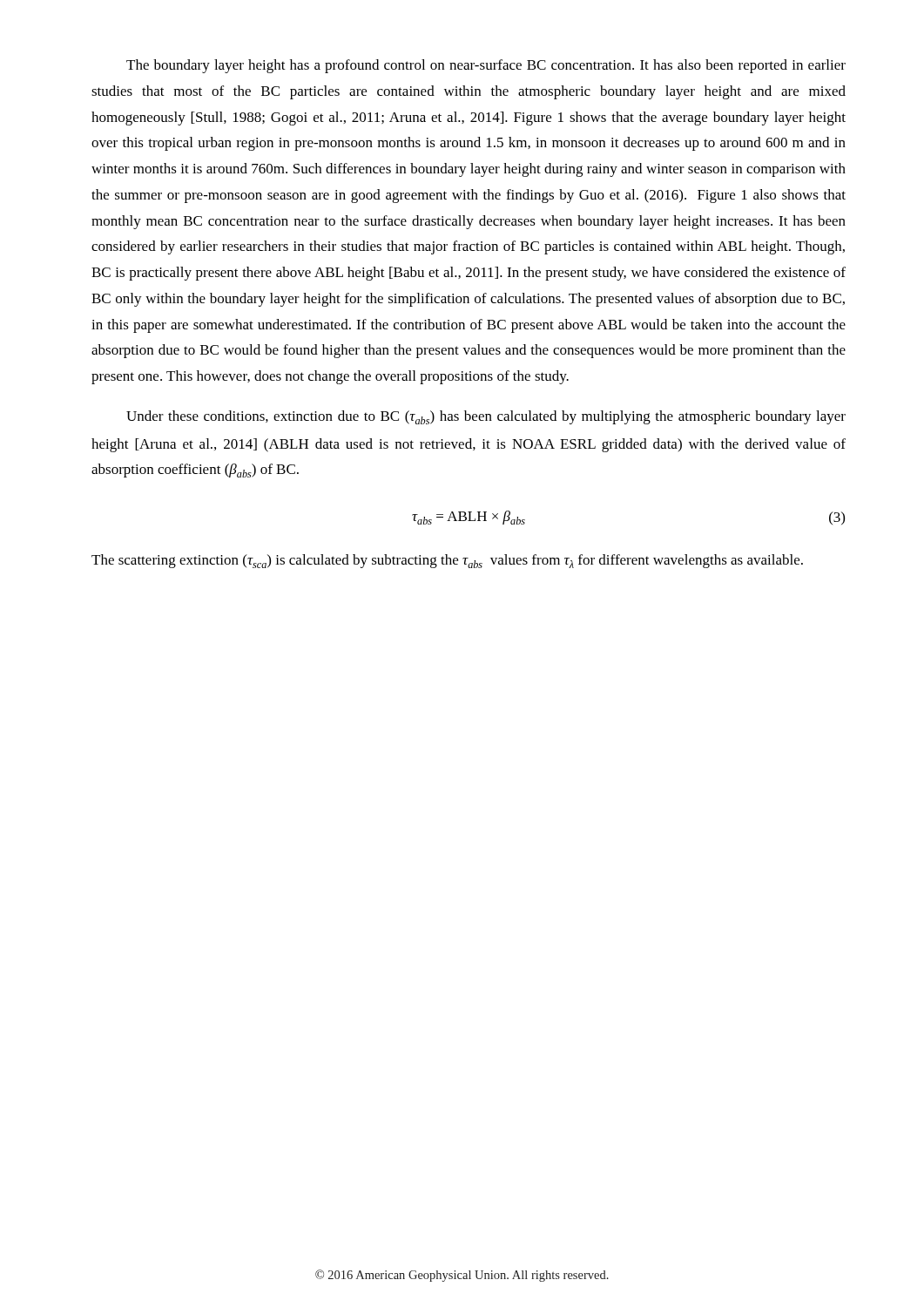
Task: Point to the block beginning "The boundary layer height has"
Action: click(469, 268)
